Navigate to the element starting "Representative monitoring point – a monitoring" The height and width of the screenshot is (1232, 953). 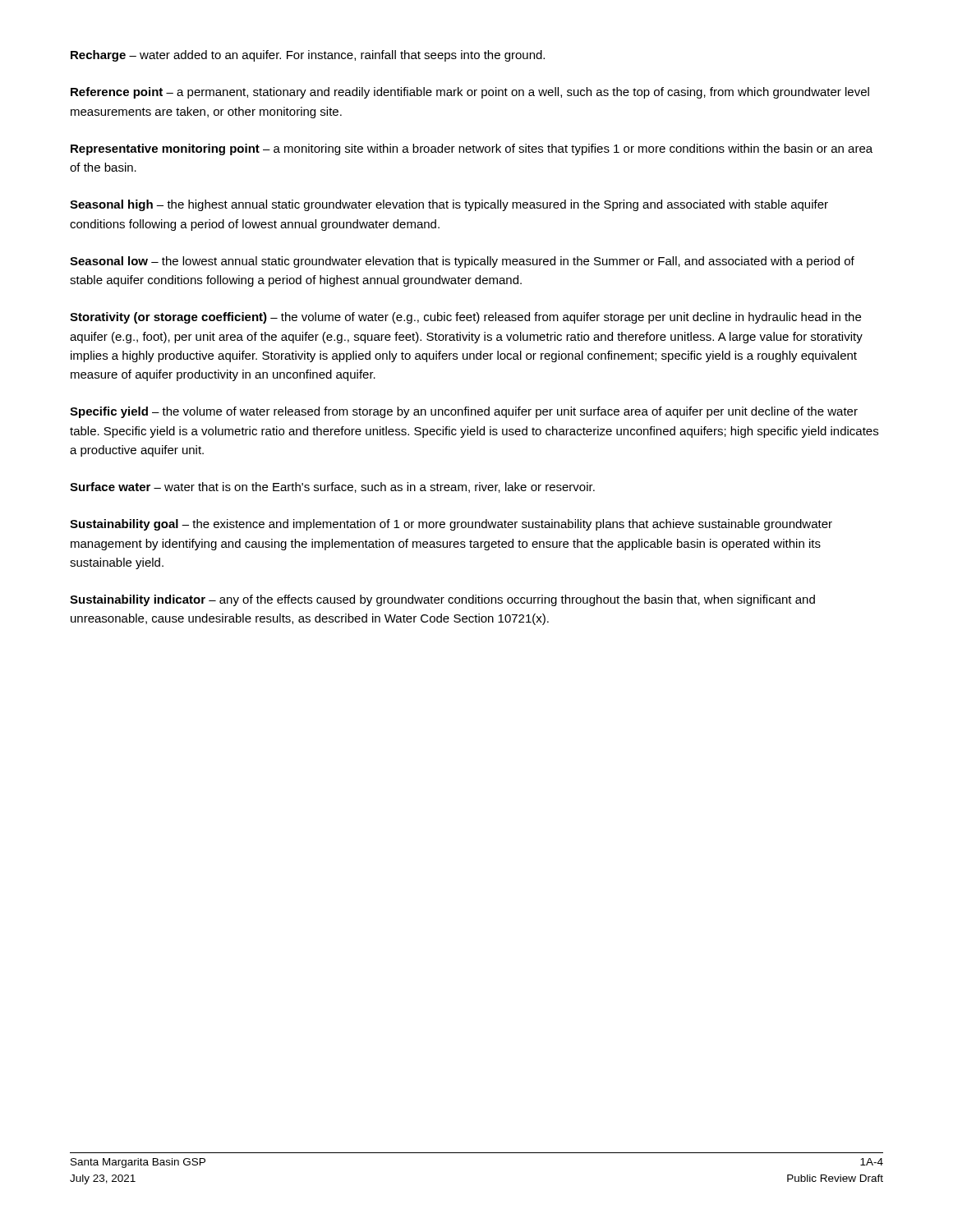(471, 158)
